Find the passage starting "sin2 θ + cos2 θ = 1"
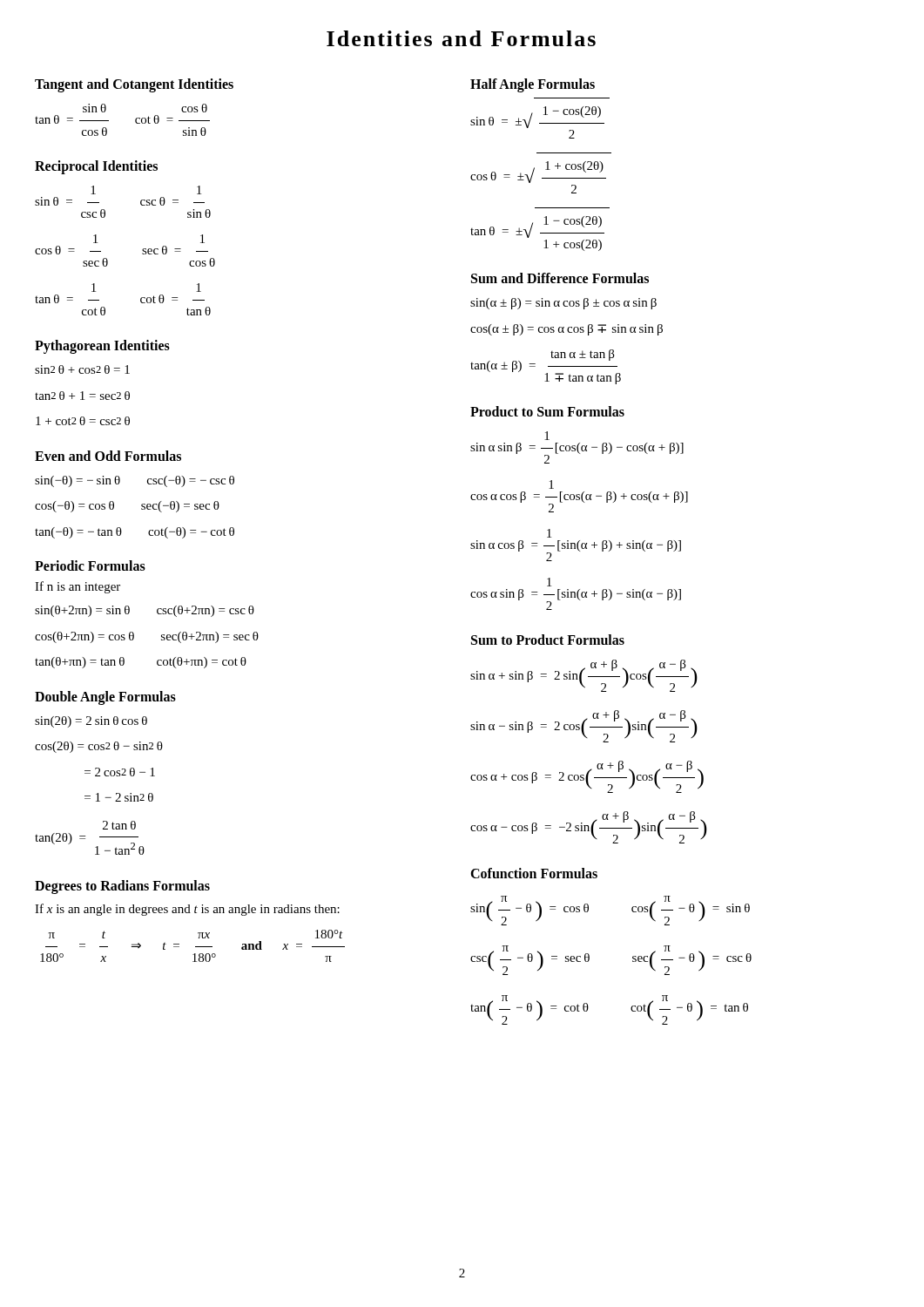 coord(82,369)
